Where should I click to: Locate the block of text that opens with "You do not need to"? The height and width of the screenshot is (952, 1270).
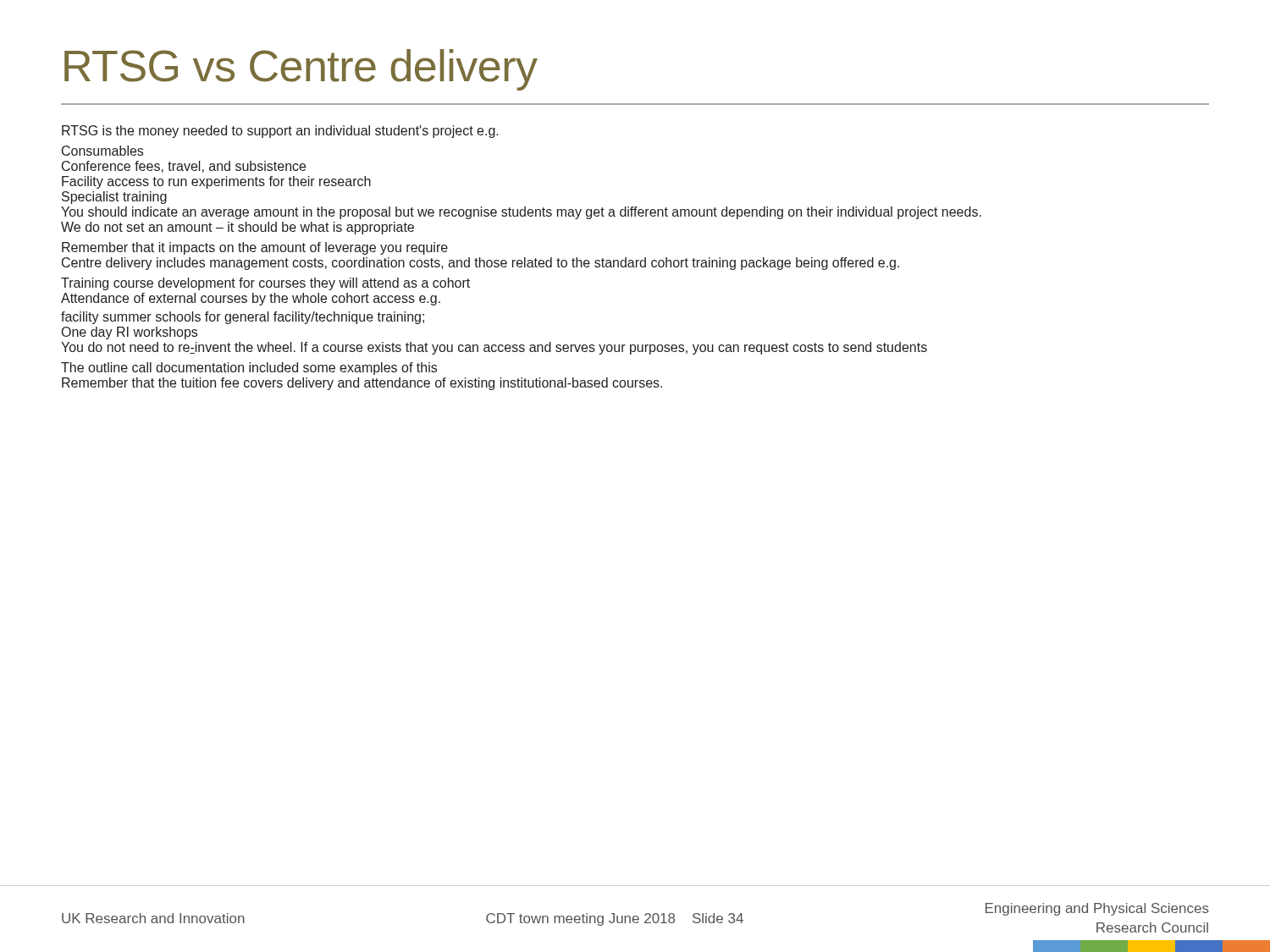coord(635,358)
